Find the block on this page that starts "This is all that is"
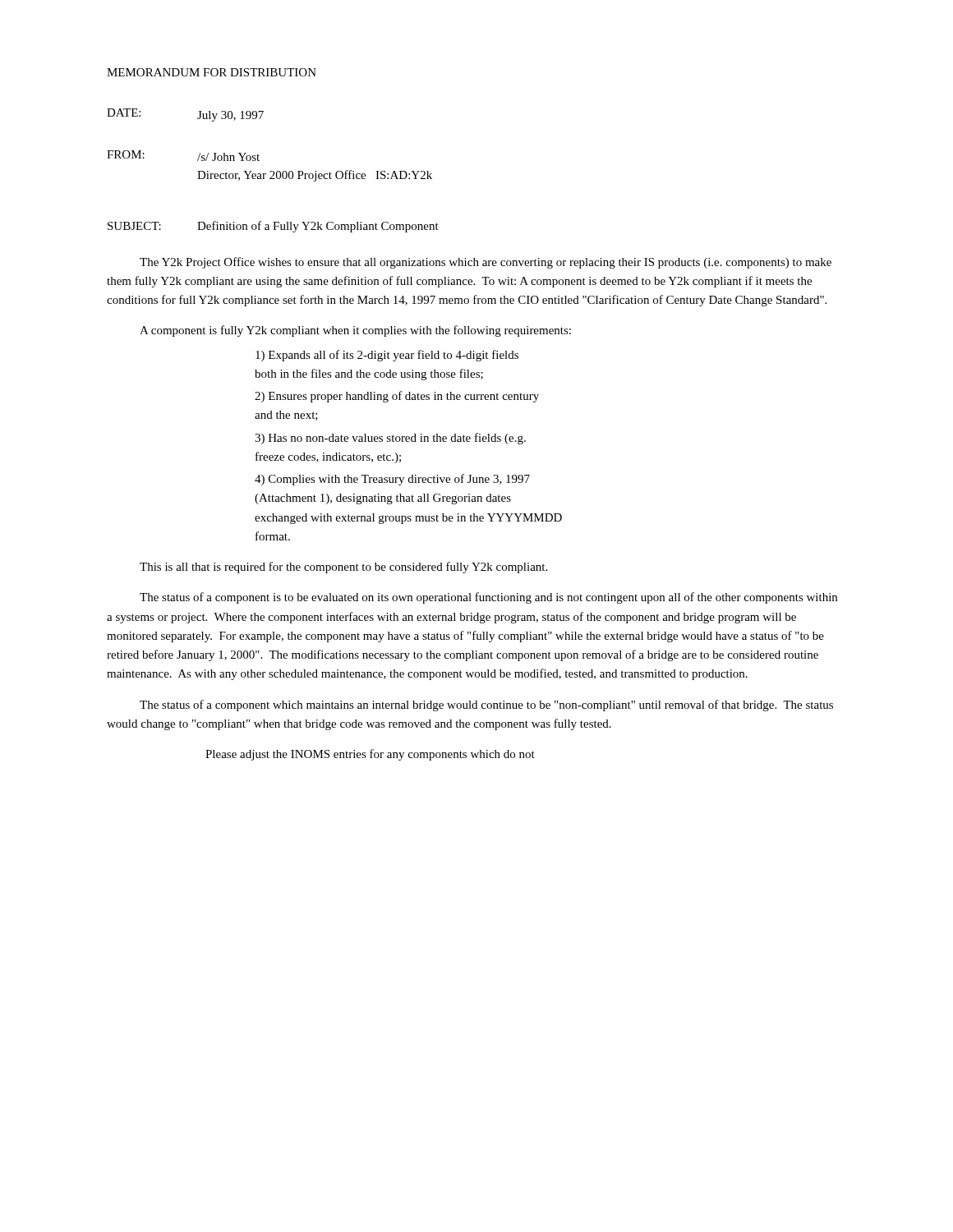The image size is (953, 1232). pos(344,567)
